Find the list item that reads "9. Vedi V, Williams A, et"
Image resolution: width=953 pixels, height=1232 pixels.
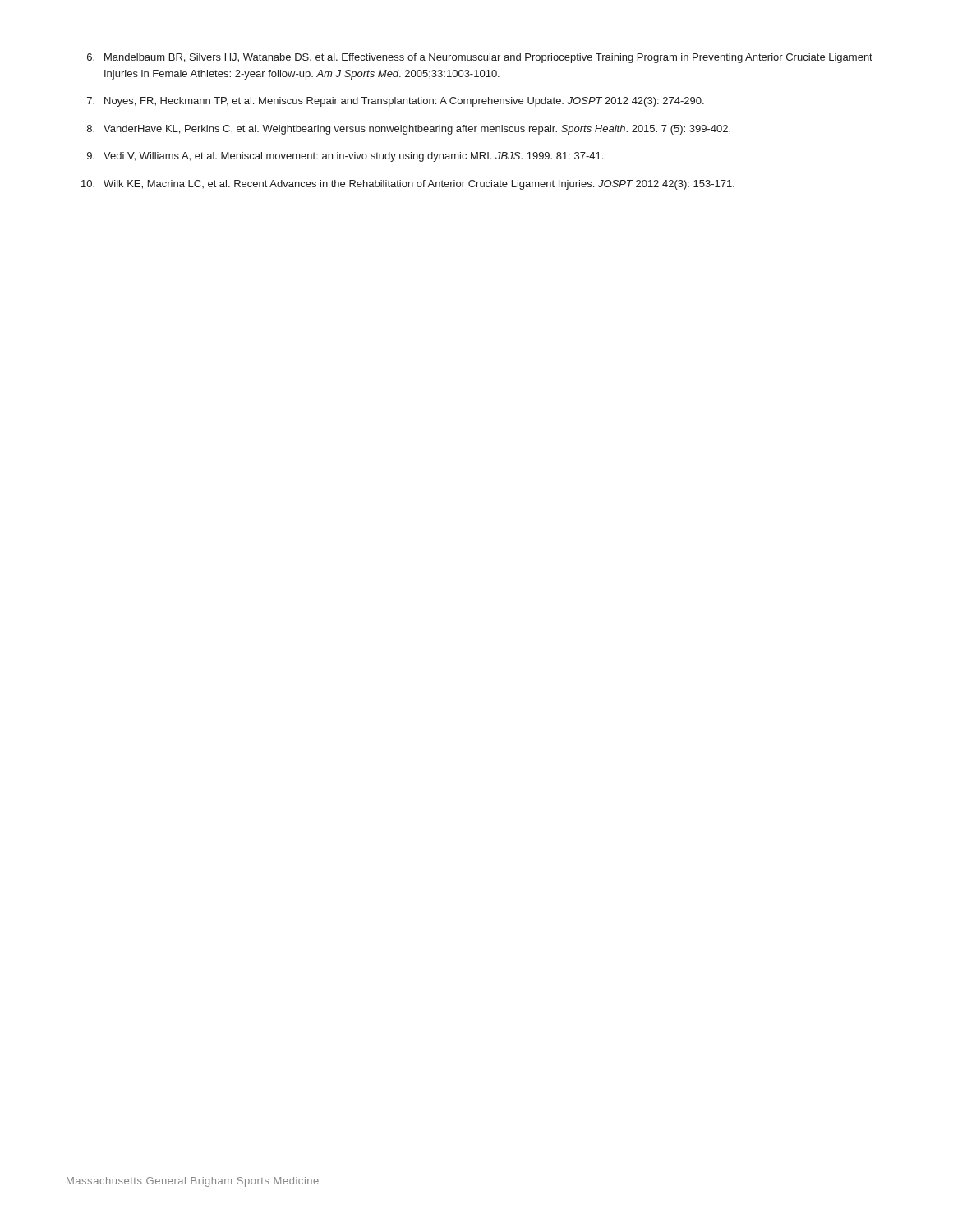[x=335, y=156]
